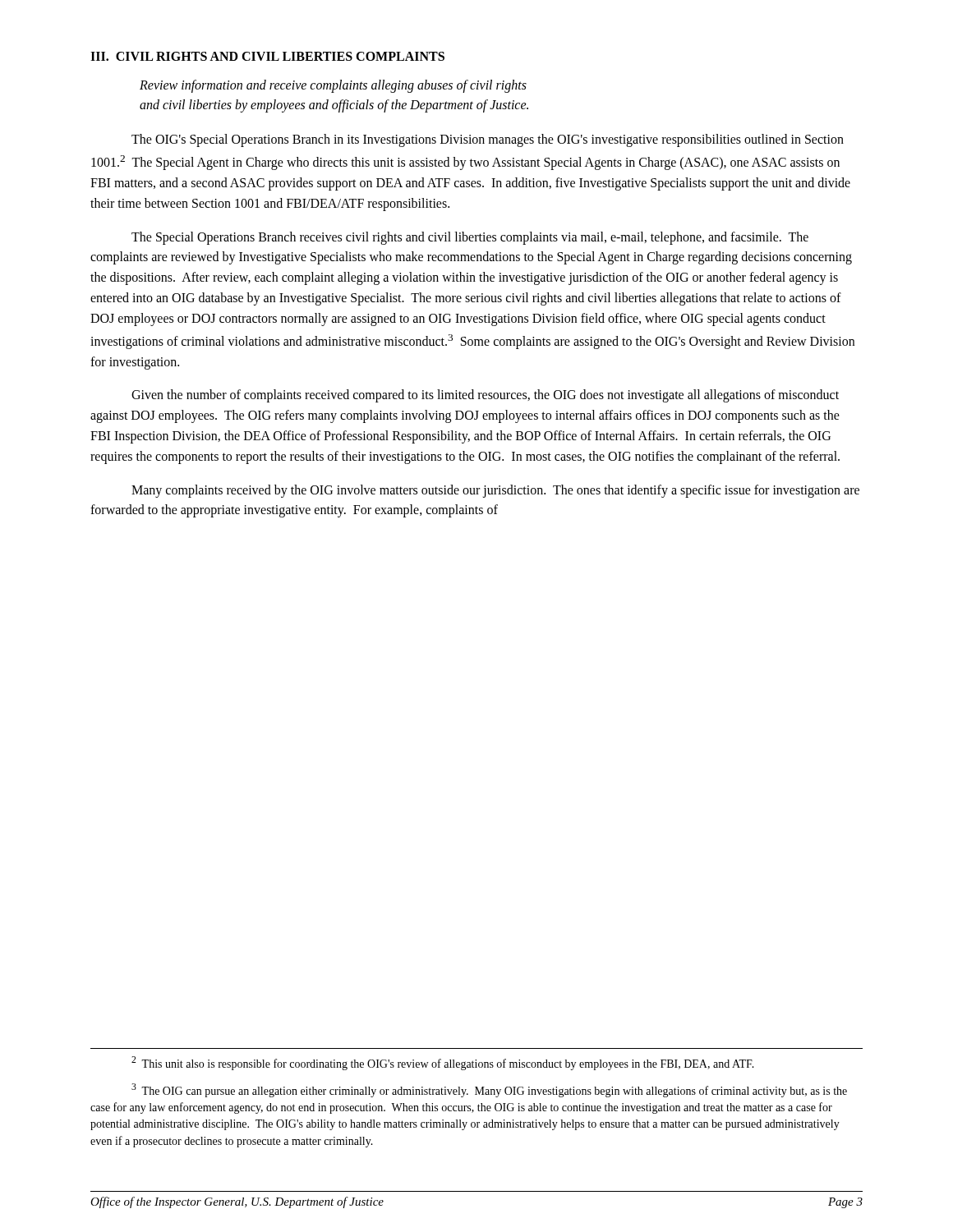Click on the text block starting "Many complaints received by the OIG involve"
The image size is (953, 1232).
pyautogui.click(x=475, y=500)
